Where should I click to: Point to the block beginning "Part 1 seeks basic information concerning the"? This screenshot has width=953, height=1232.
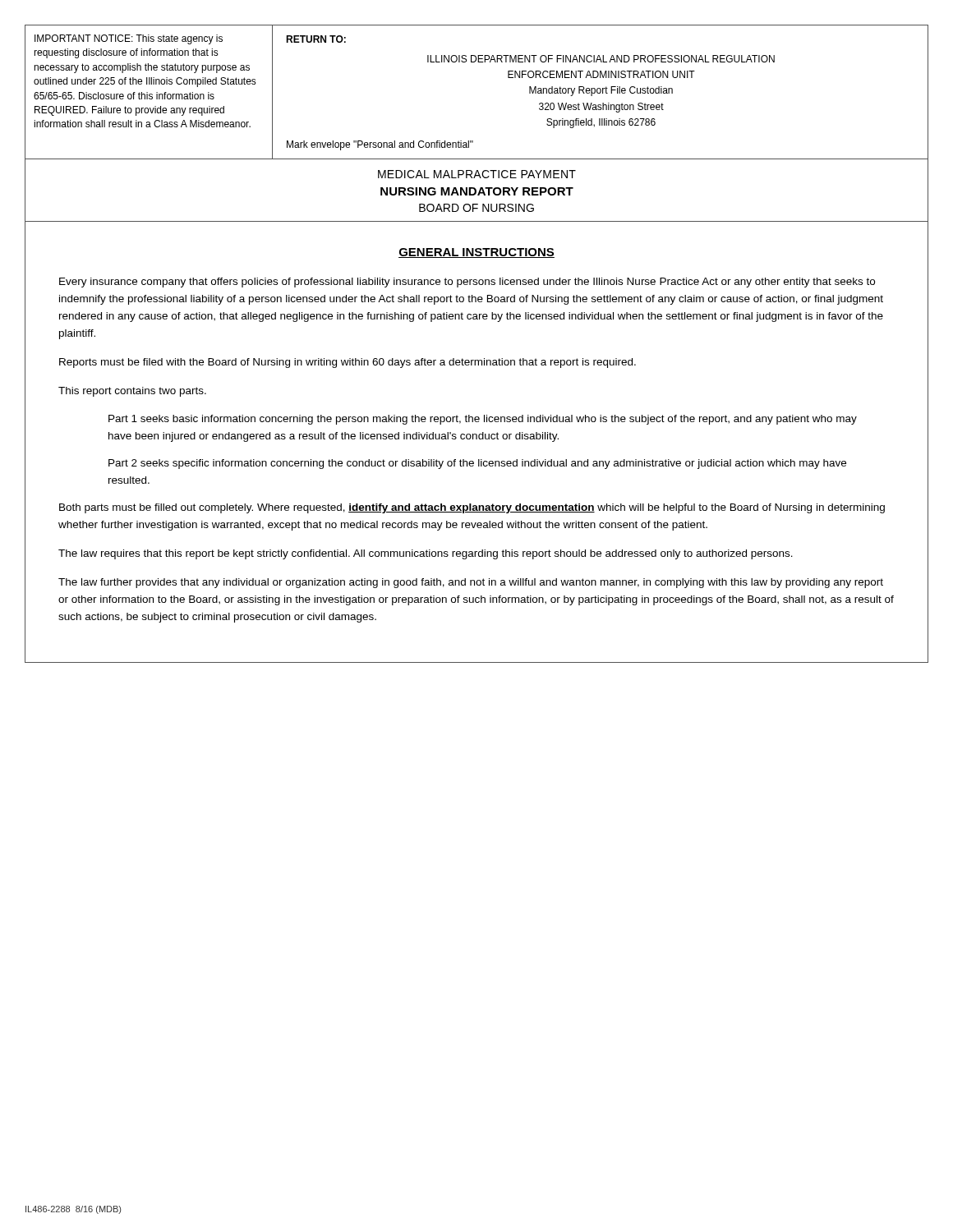pyautogui.click(x=482, y=427)
